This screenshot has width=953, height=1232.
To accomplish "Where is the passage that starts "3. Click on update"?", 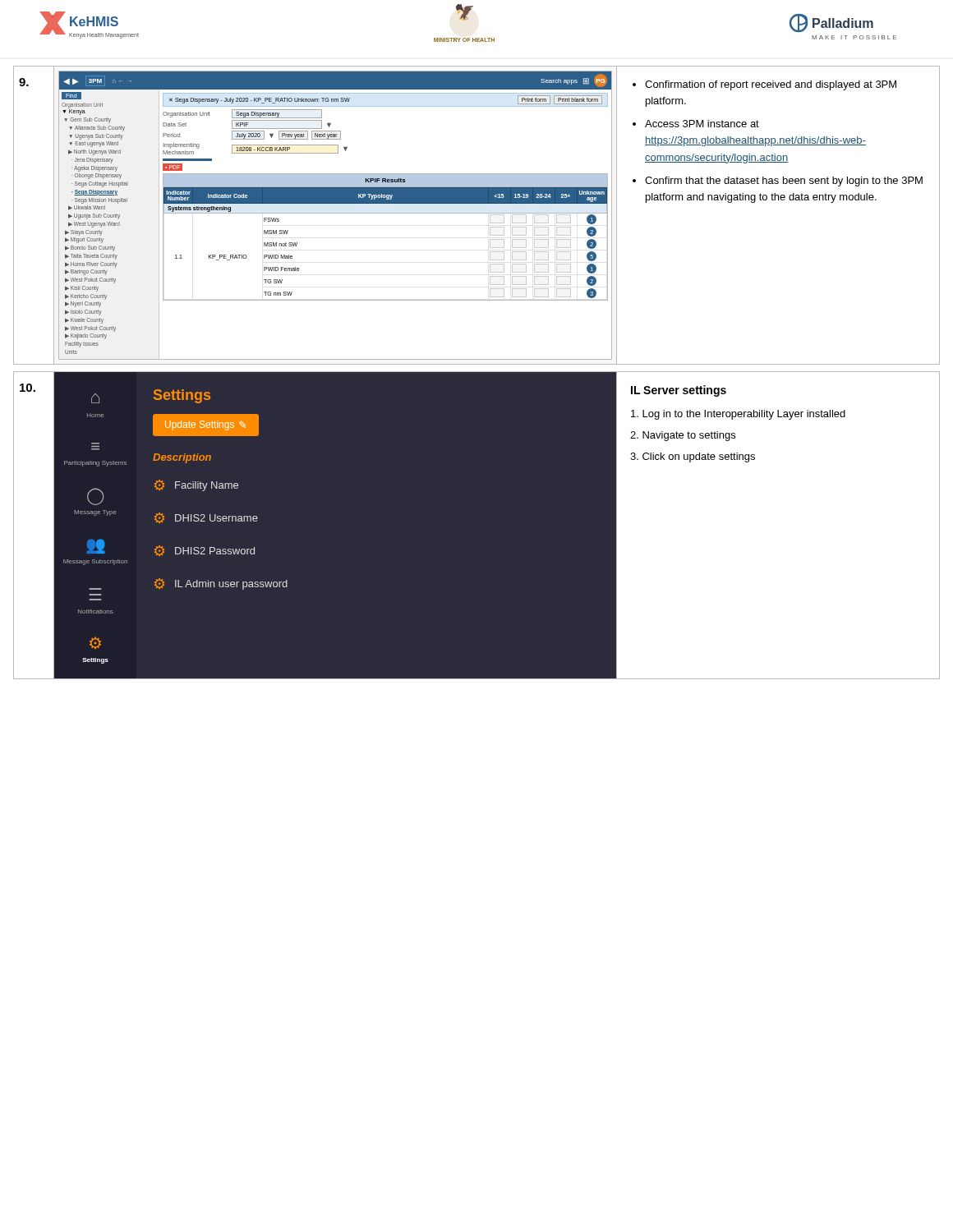I will 693,457.
